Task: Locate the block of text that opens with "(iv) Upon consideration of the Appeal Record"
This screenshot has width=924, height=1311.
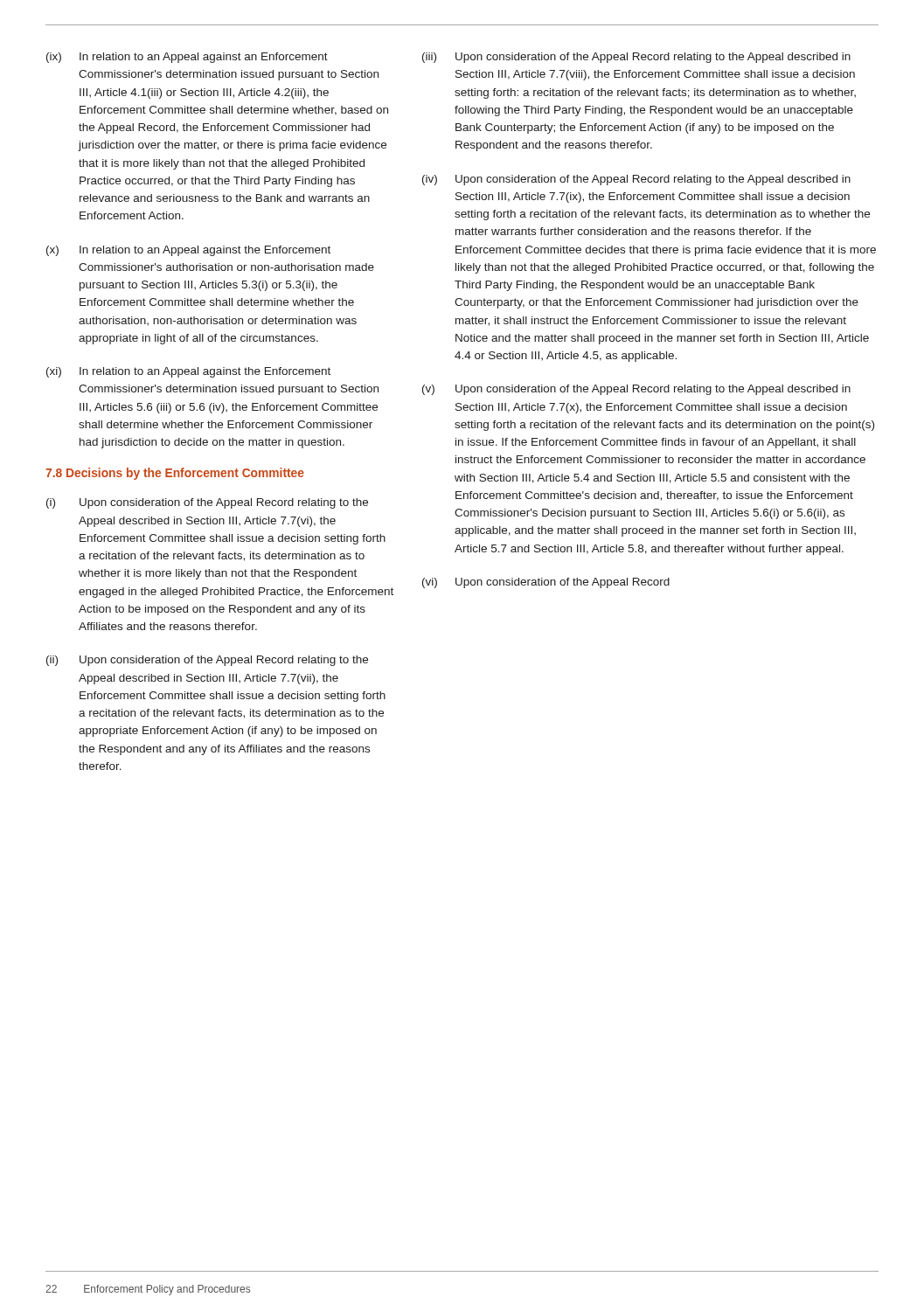Action: pyautogui.click(x=650, y=267)
